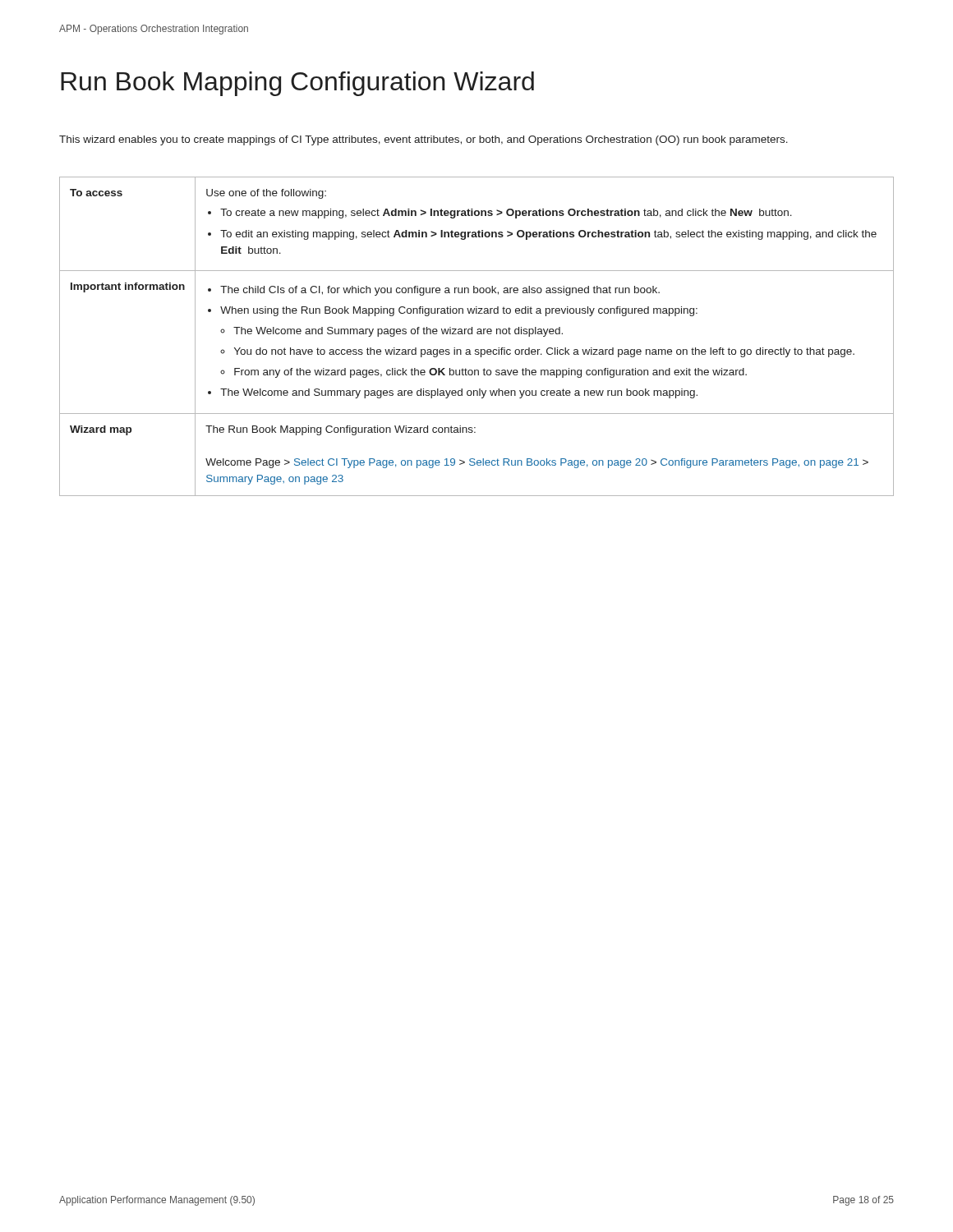Viewport: 953px width, 1232px height.
Task: Find the text starting "This wizard enables you to create mappings"
Action: coord(424,139)
